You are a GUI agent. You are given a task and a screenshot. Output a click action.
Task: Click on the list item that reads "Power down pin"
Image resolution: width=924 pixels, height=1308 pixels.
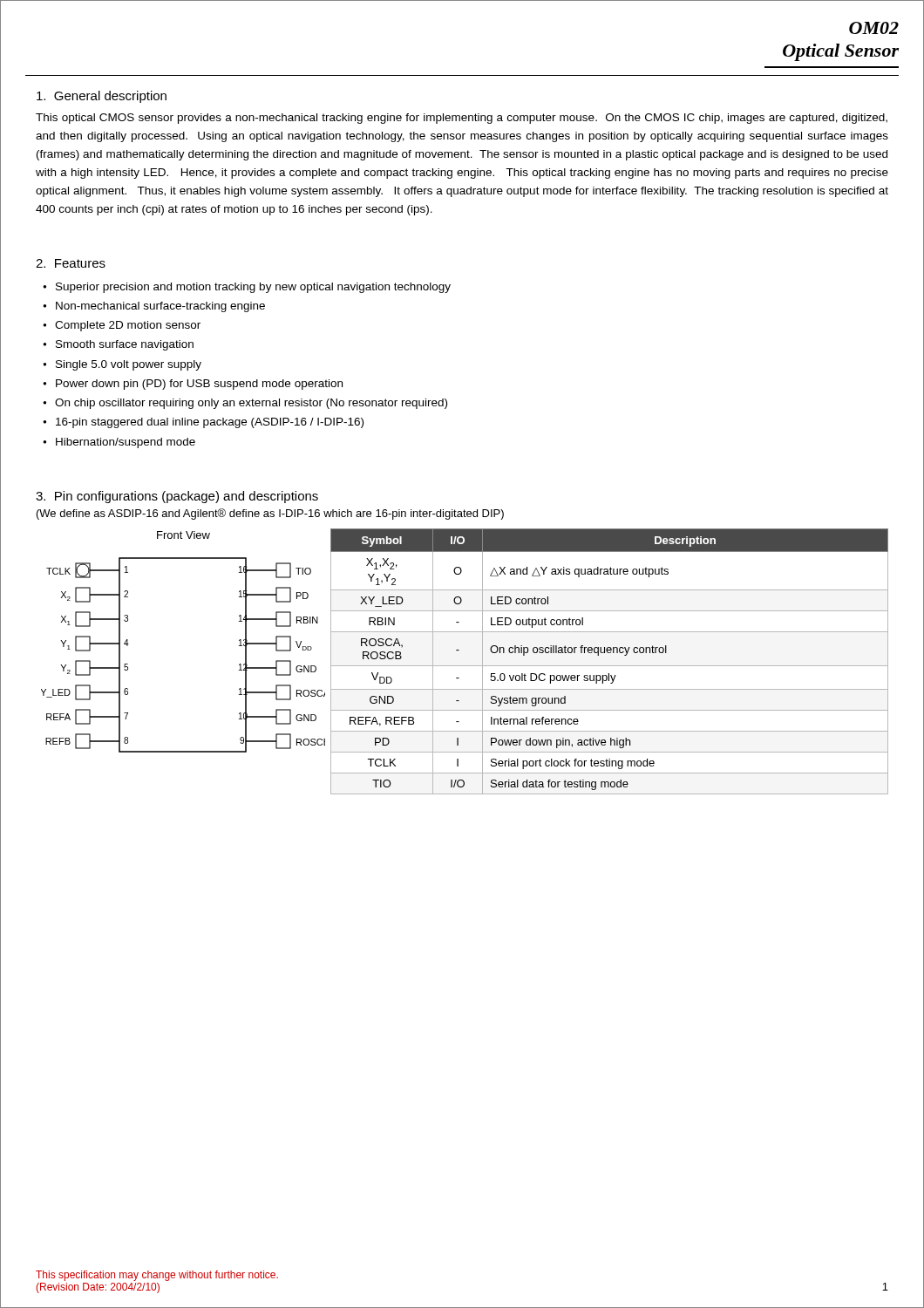click(x=193, y=385)
